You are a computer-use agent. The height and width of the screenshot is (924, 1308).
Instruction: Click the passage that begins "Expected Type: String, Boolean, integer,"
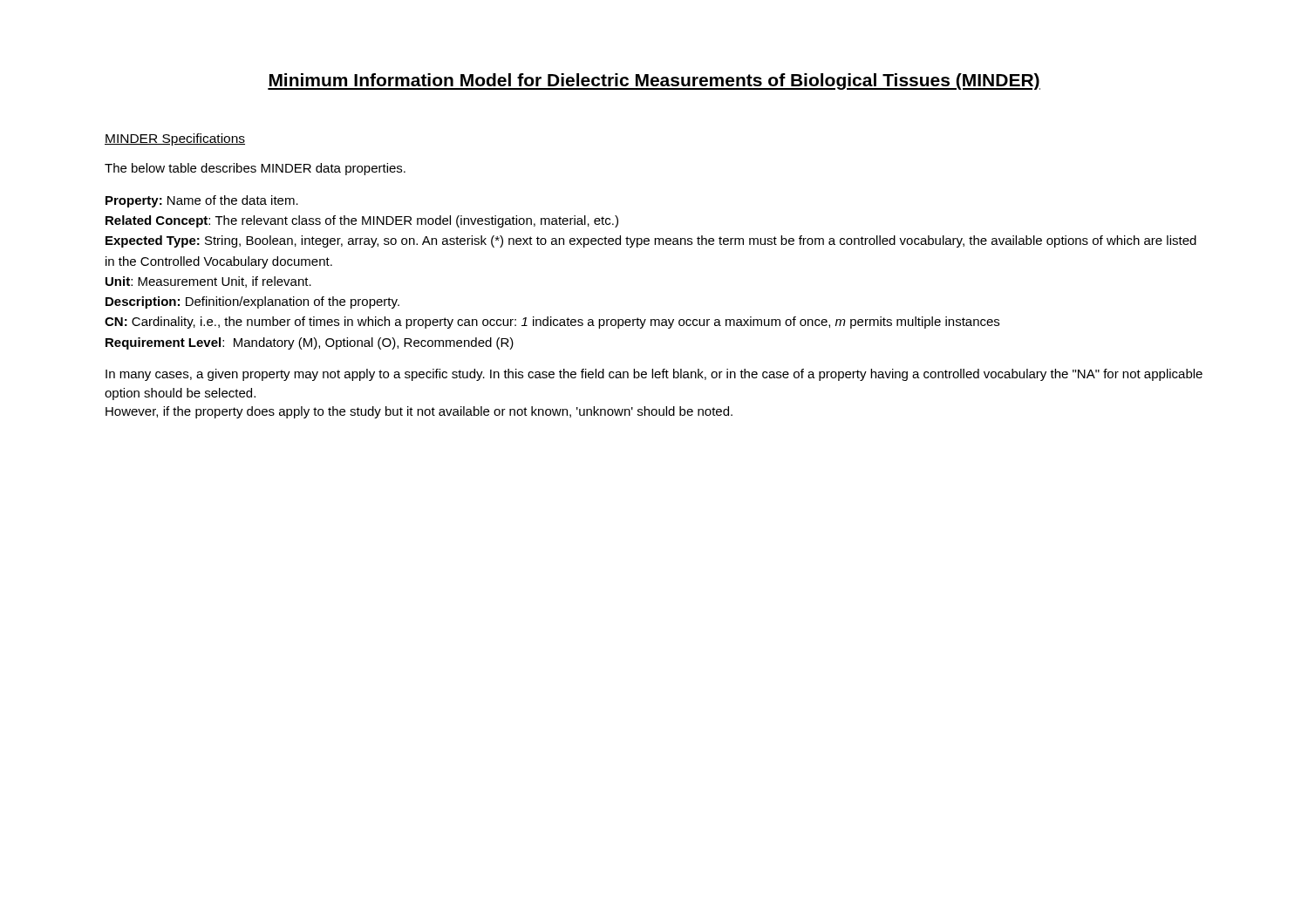pos(651,250)
